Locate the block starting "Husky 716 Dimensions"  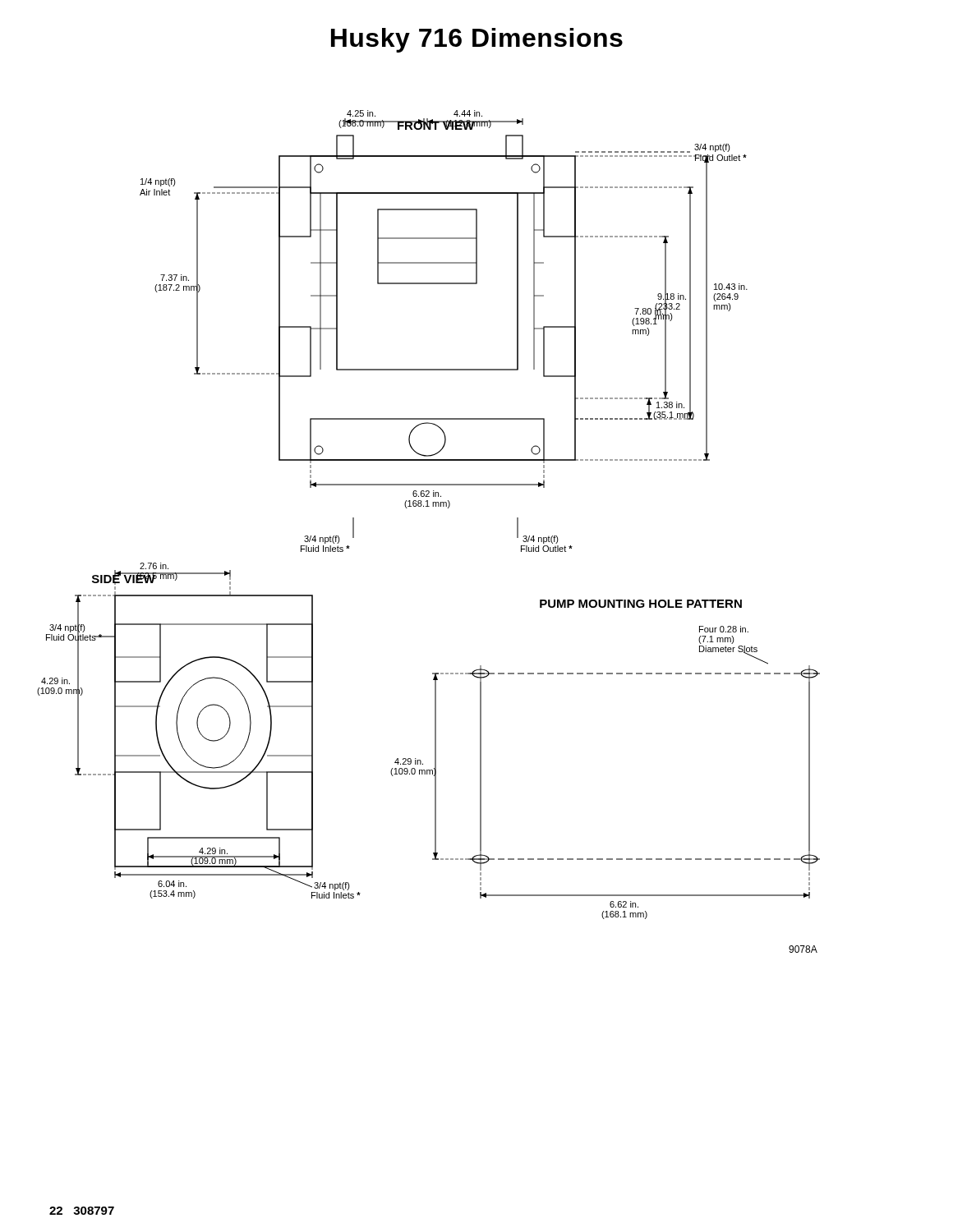coord(476,38)
